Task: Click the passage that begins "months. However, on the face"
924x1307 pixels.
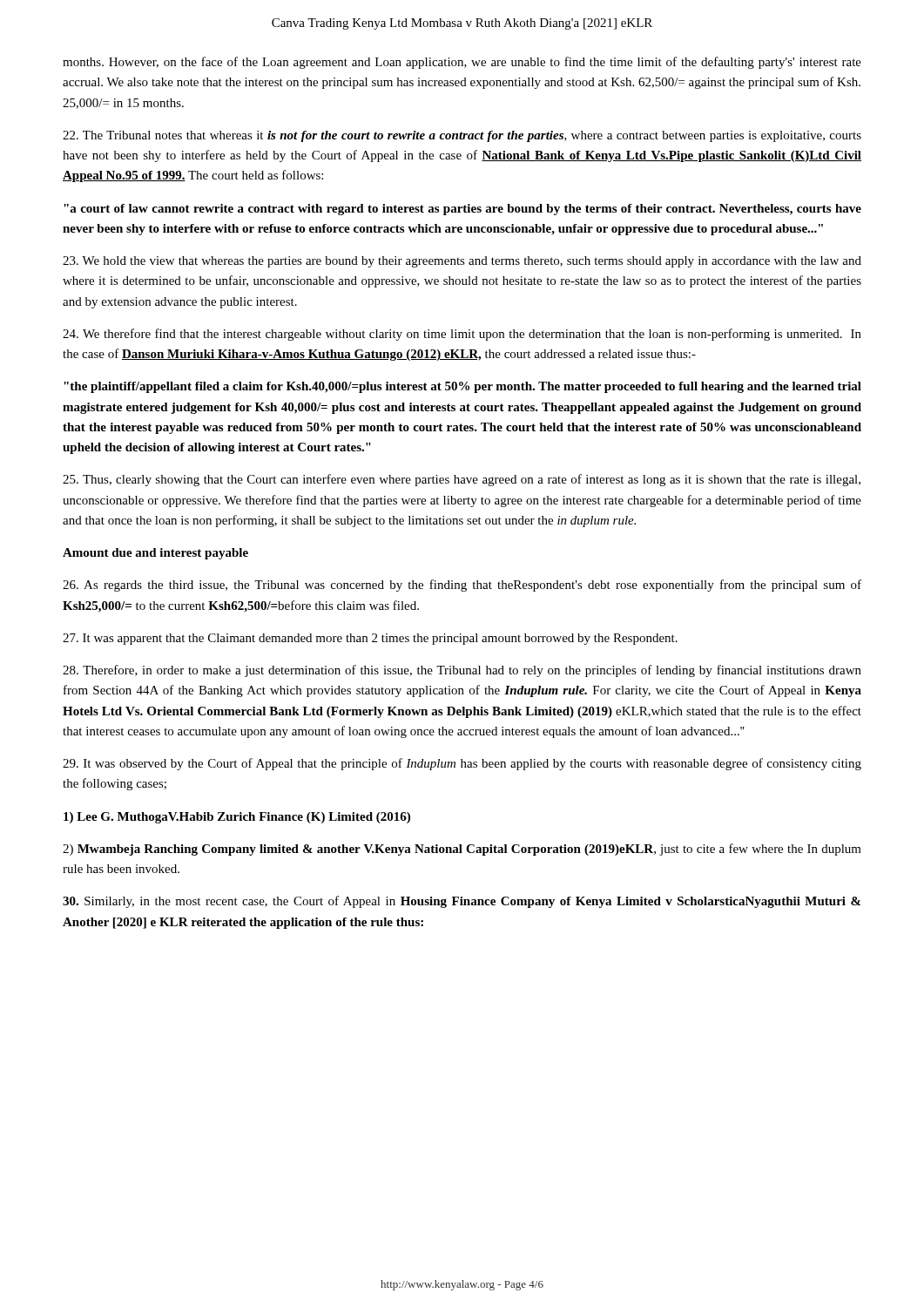Action: coord(462,82)
